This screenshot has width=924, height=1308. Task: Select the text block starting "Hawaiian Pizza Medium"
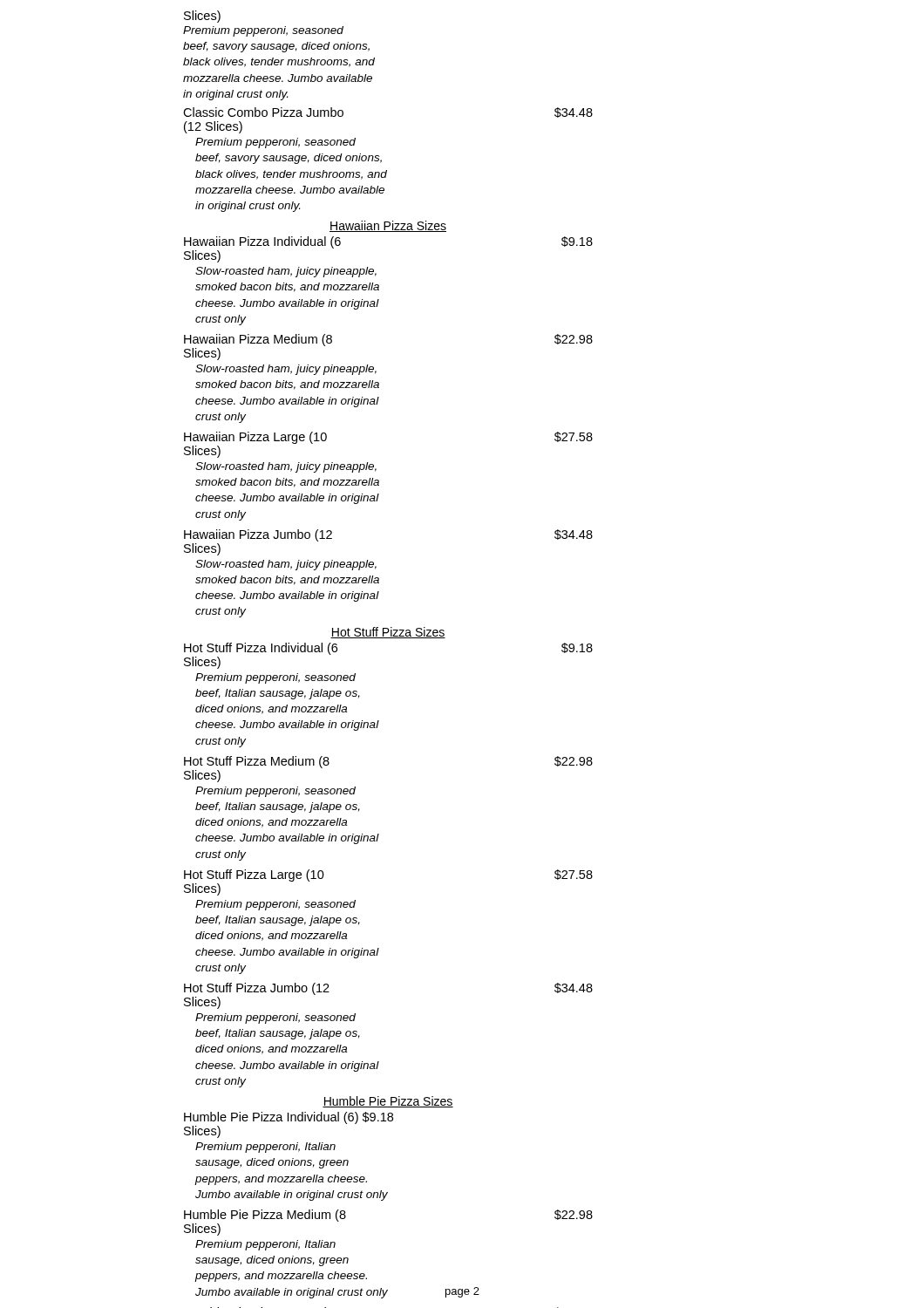coord(259,340)
